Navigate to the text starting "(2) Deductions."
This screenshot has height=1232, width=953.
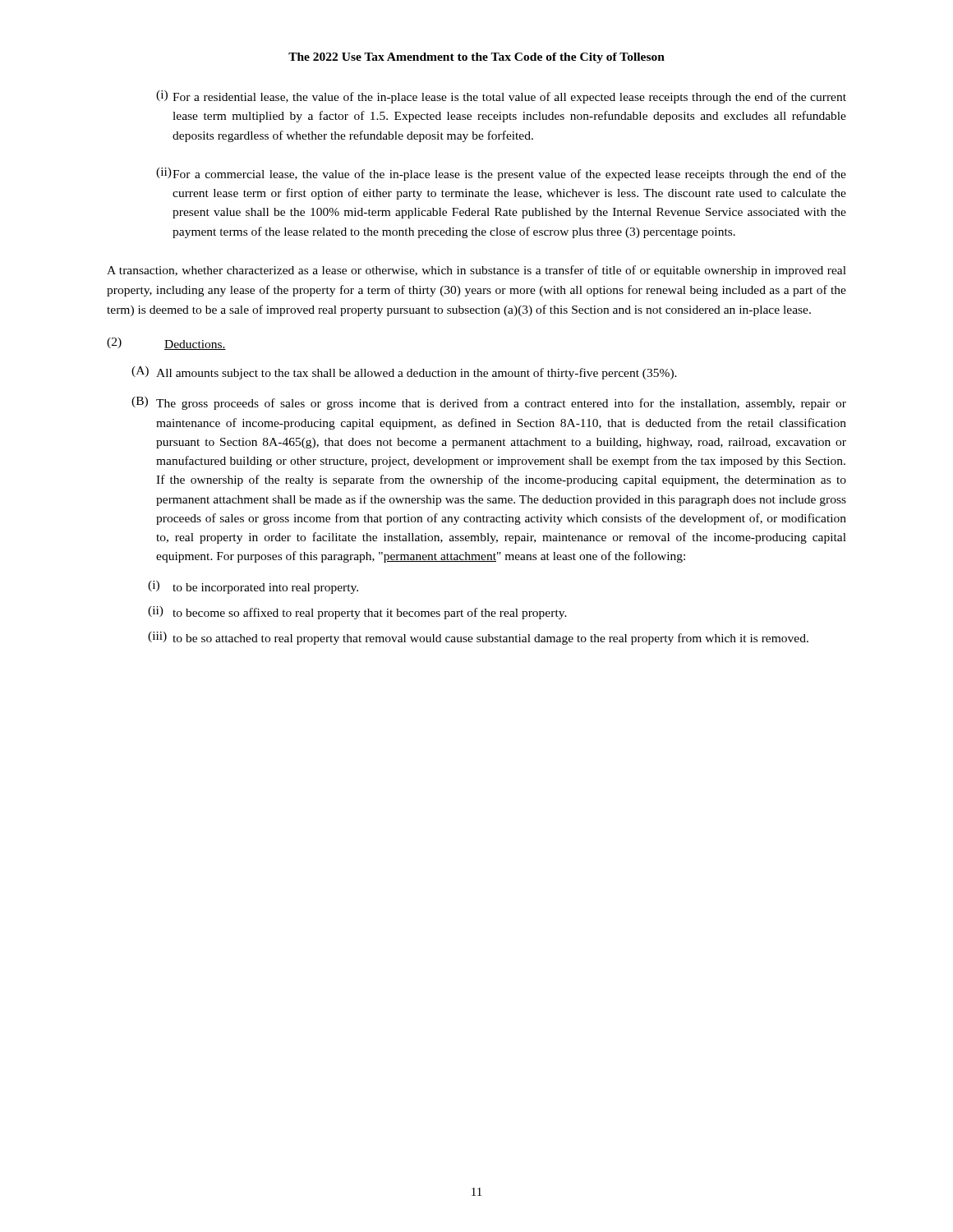coord(166,344)
